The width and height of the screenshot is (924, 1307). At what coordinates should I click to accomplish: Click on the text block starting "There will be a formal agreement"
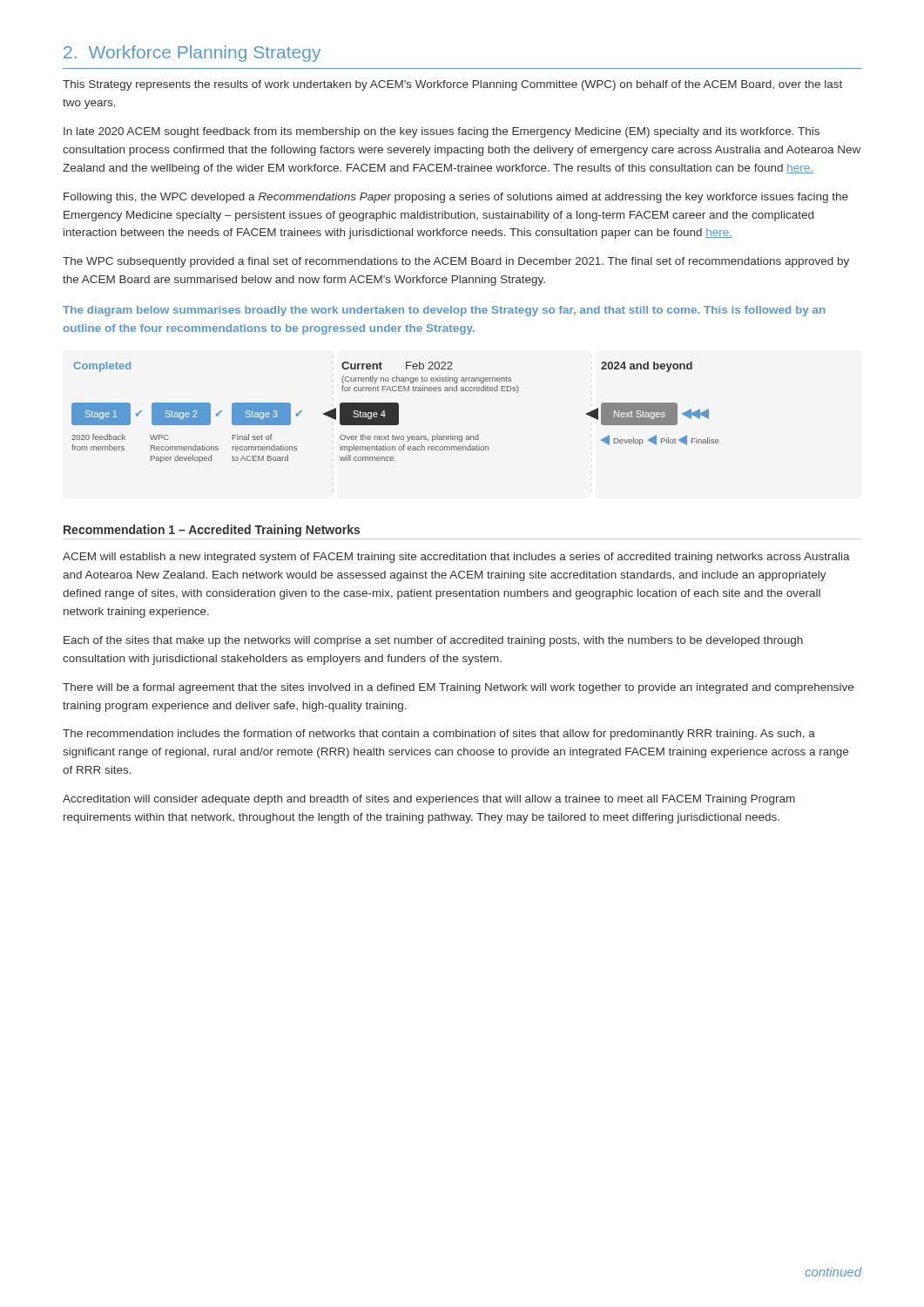click(x=462, y=697)
